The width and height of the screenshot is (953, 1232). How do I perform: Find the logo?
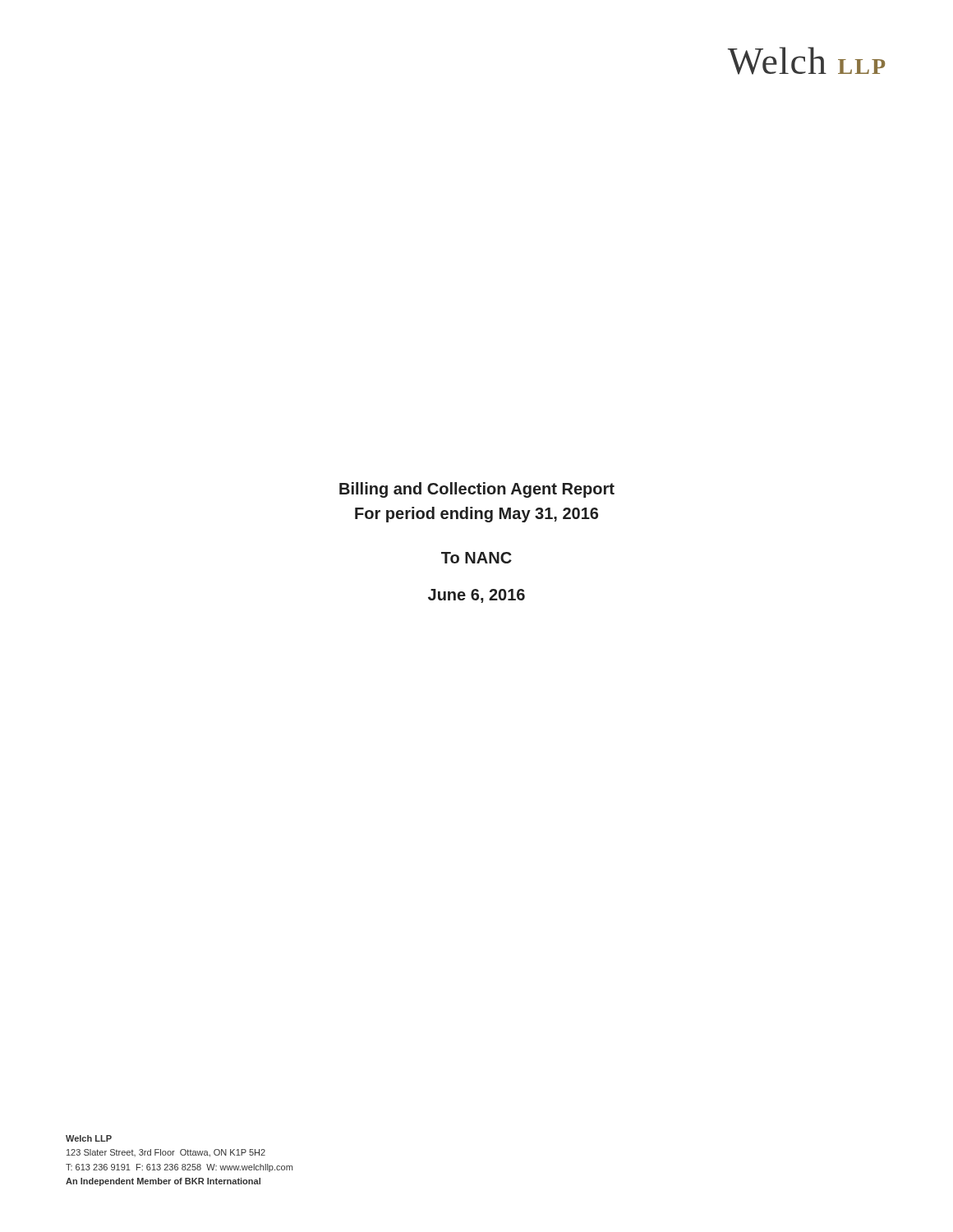pos(807,61)
